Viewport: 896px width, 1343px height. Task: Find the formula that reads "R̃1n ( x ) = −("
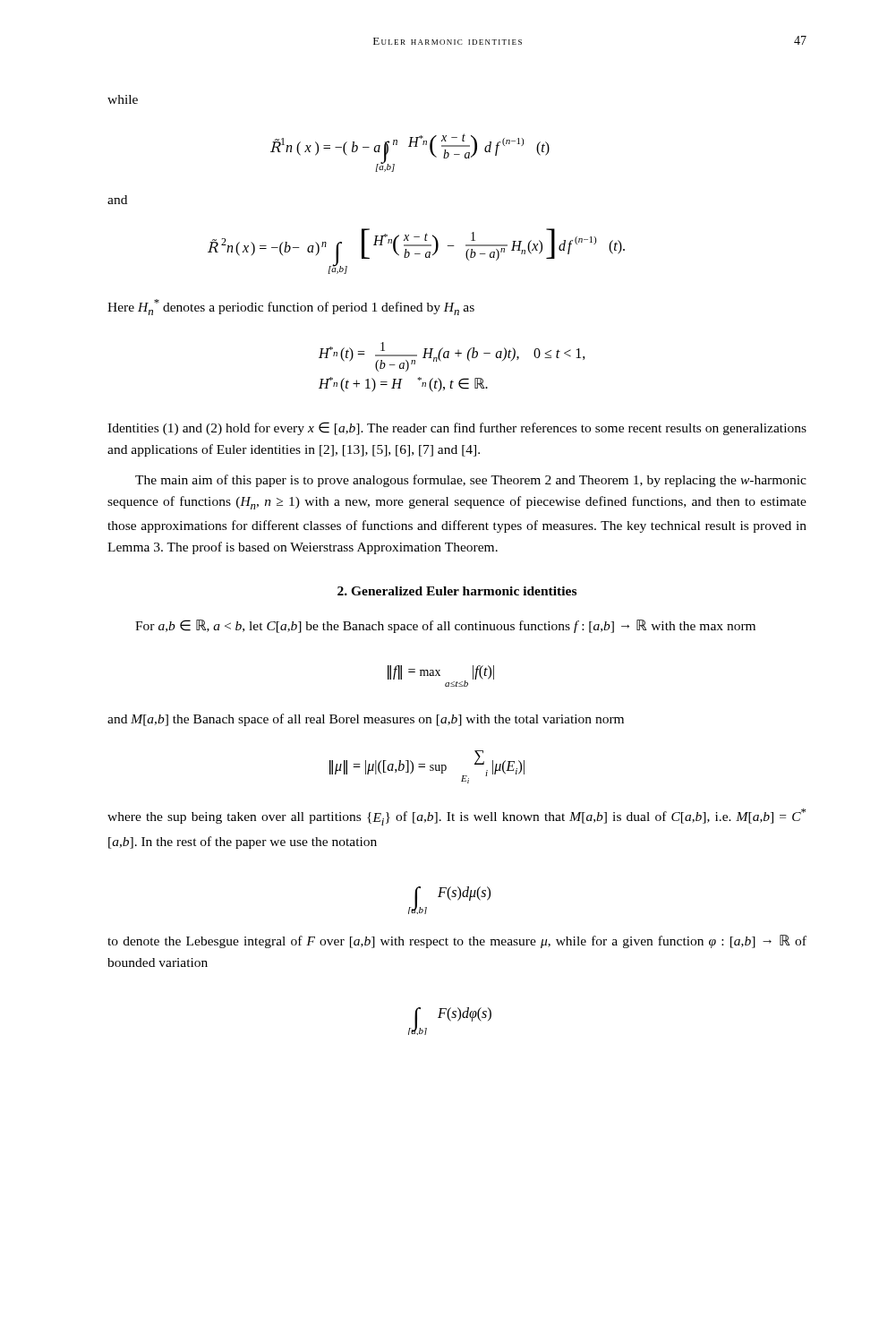(457, 146)
